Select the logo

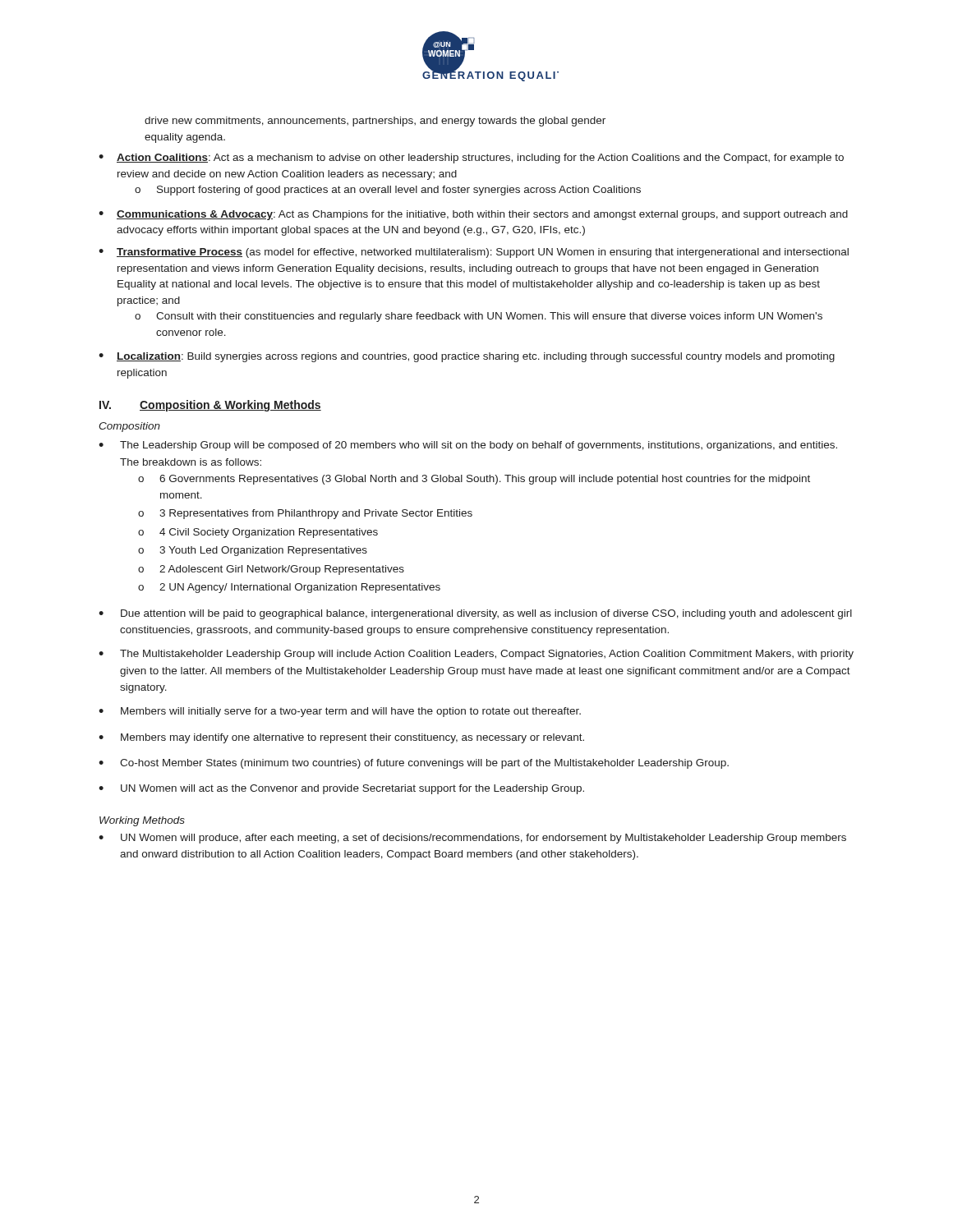pyautogui.click(x=476, y=56)
